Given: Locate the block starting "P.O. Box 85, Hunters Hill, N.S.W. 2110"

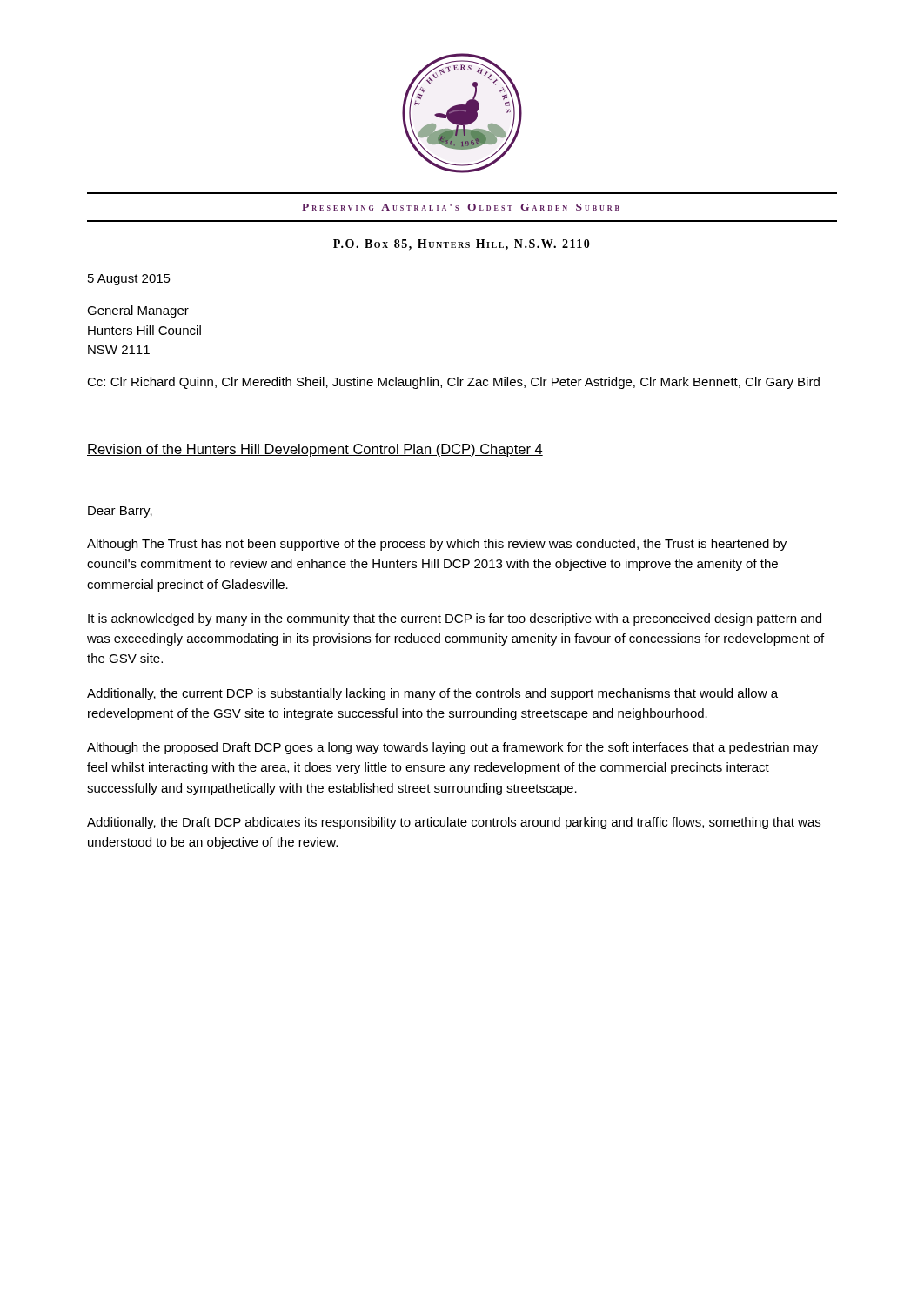Looking at the screenshot, I should click(x=462, y=244).
